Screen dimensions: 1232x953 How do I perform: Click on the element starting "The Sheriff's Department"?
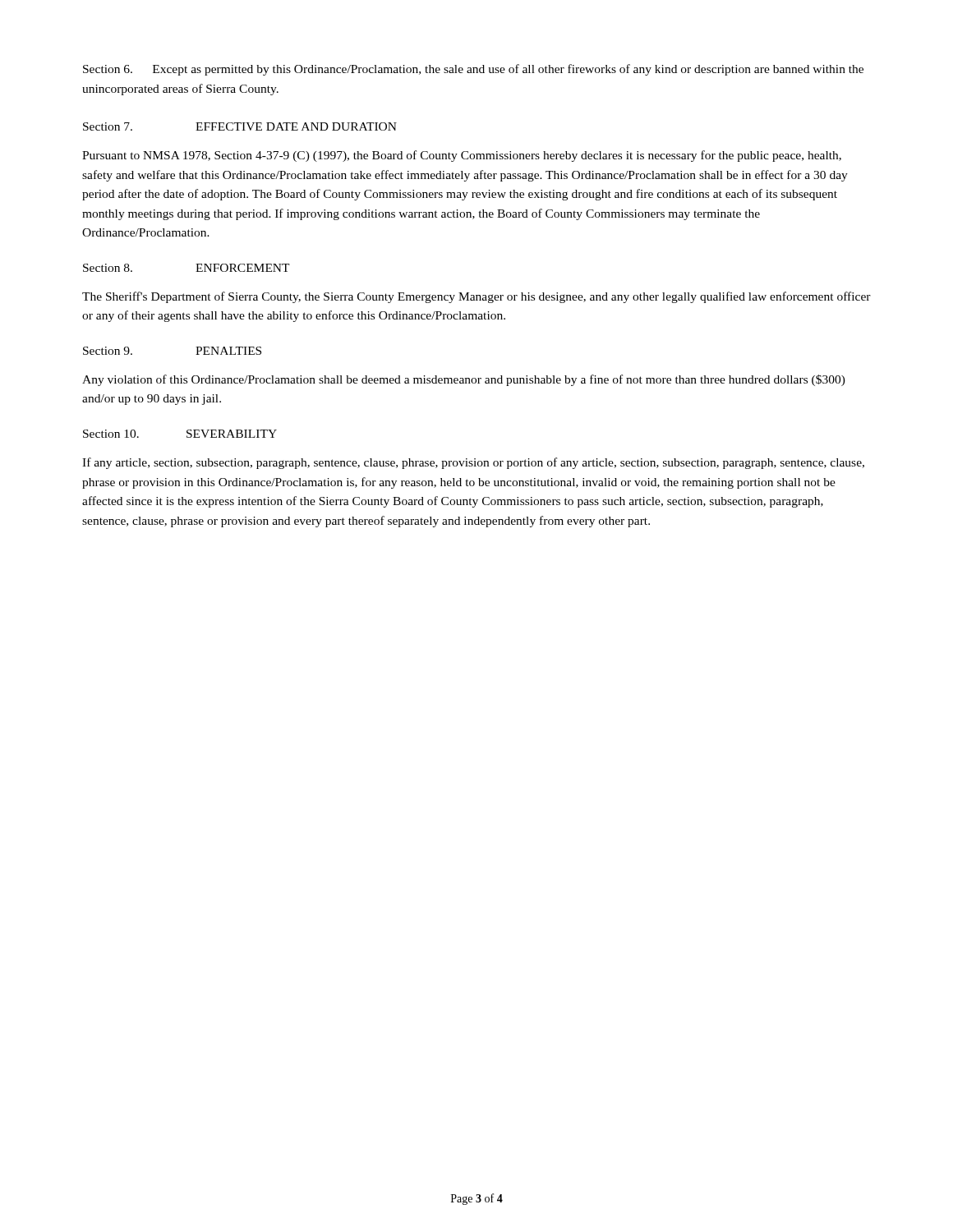coord(476,306)
